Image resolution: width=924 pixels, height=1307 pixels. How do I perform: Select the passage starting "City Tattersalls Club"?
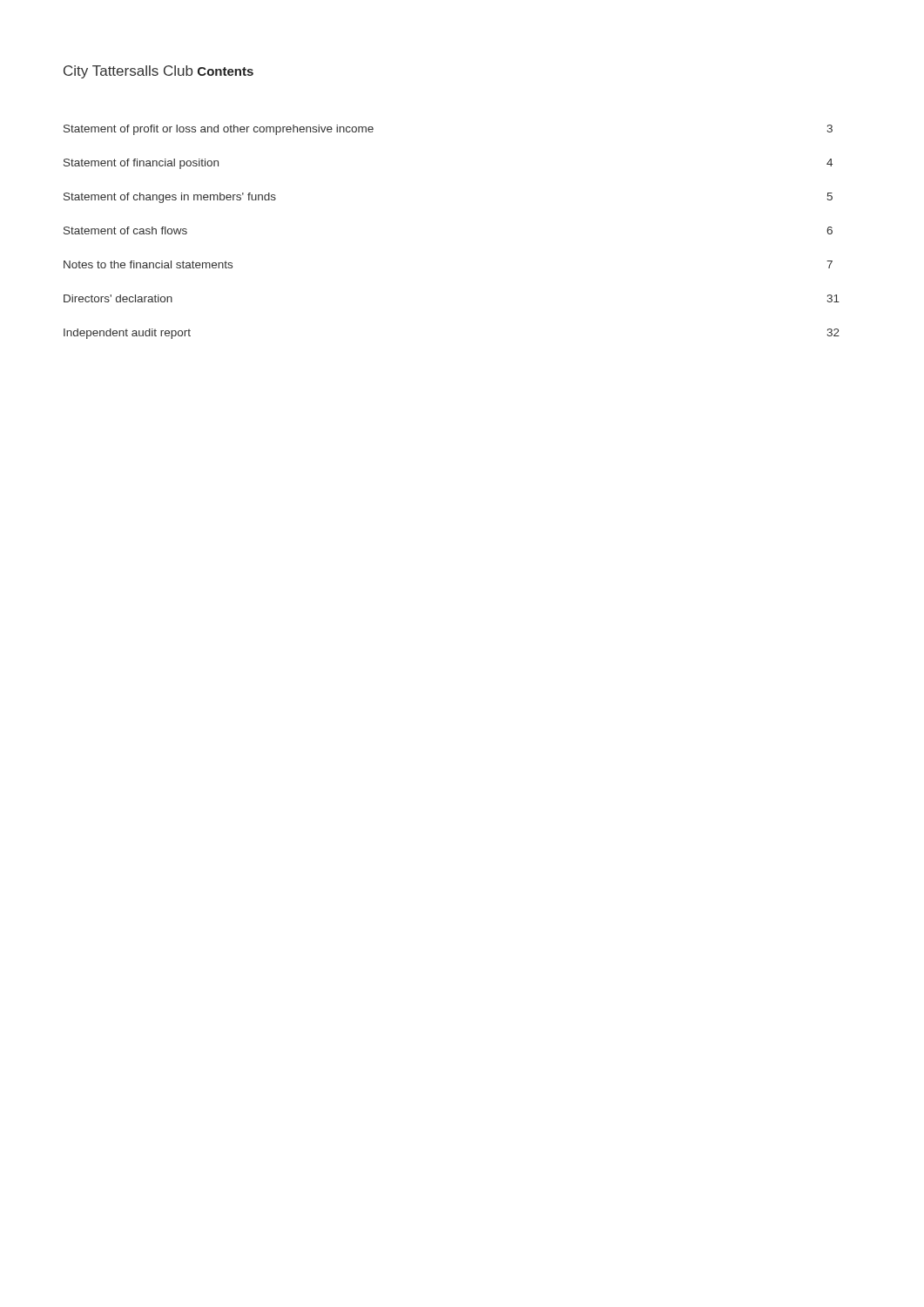pyautogui.click(x=128, y=71)
